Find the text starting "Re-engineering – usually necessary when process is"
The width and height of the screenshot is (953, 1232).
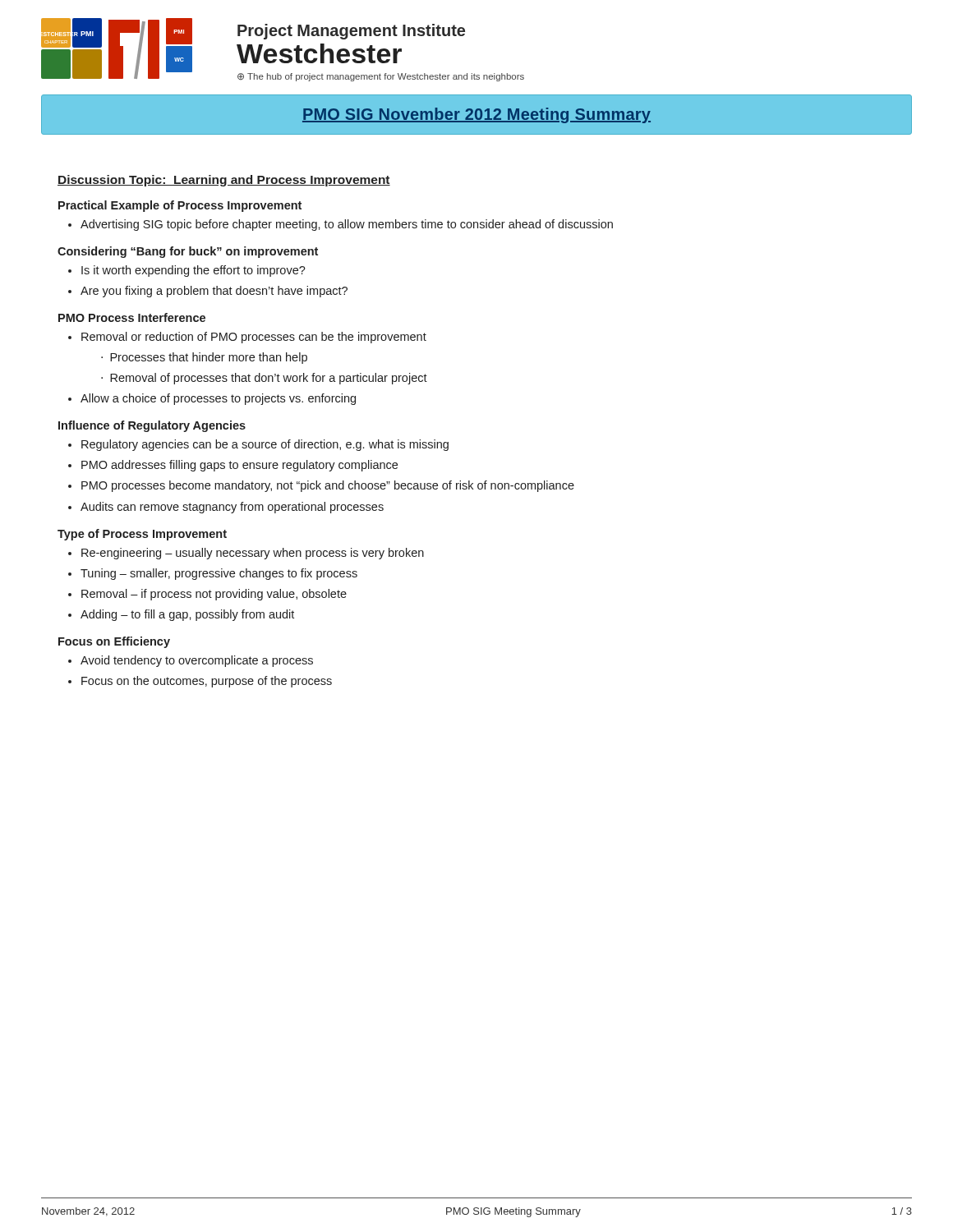point(252,552)
